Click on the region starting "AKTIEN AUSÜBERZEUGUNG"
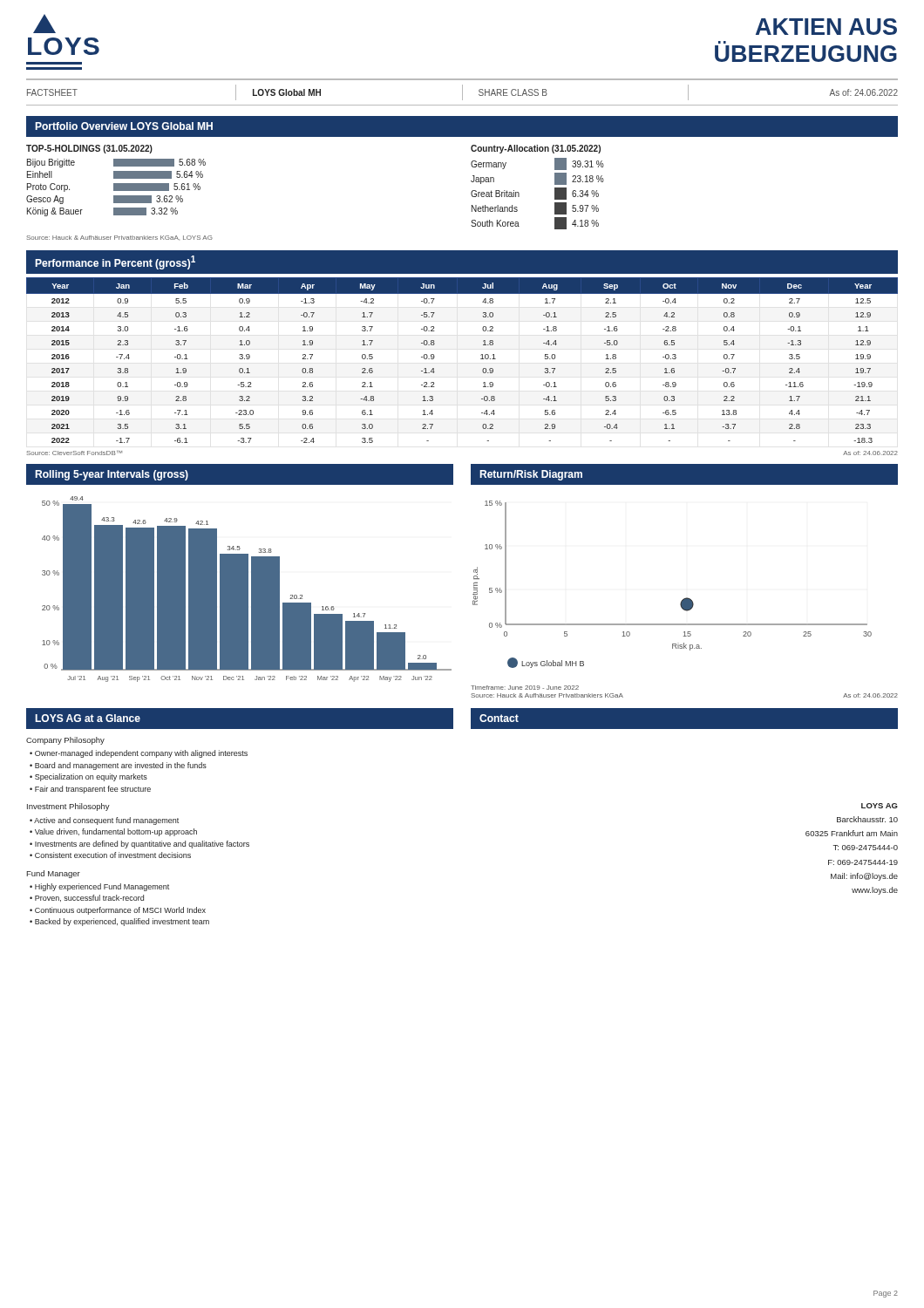The height and width of the screenshot is (1308, 924). (806, 41)
